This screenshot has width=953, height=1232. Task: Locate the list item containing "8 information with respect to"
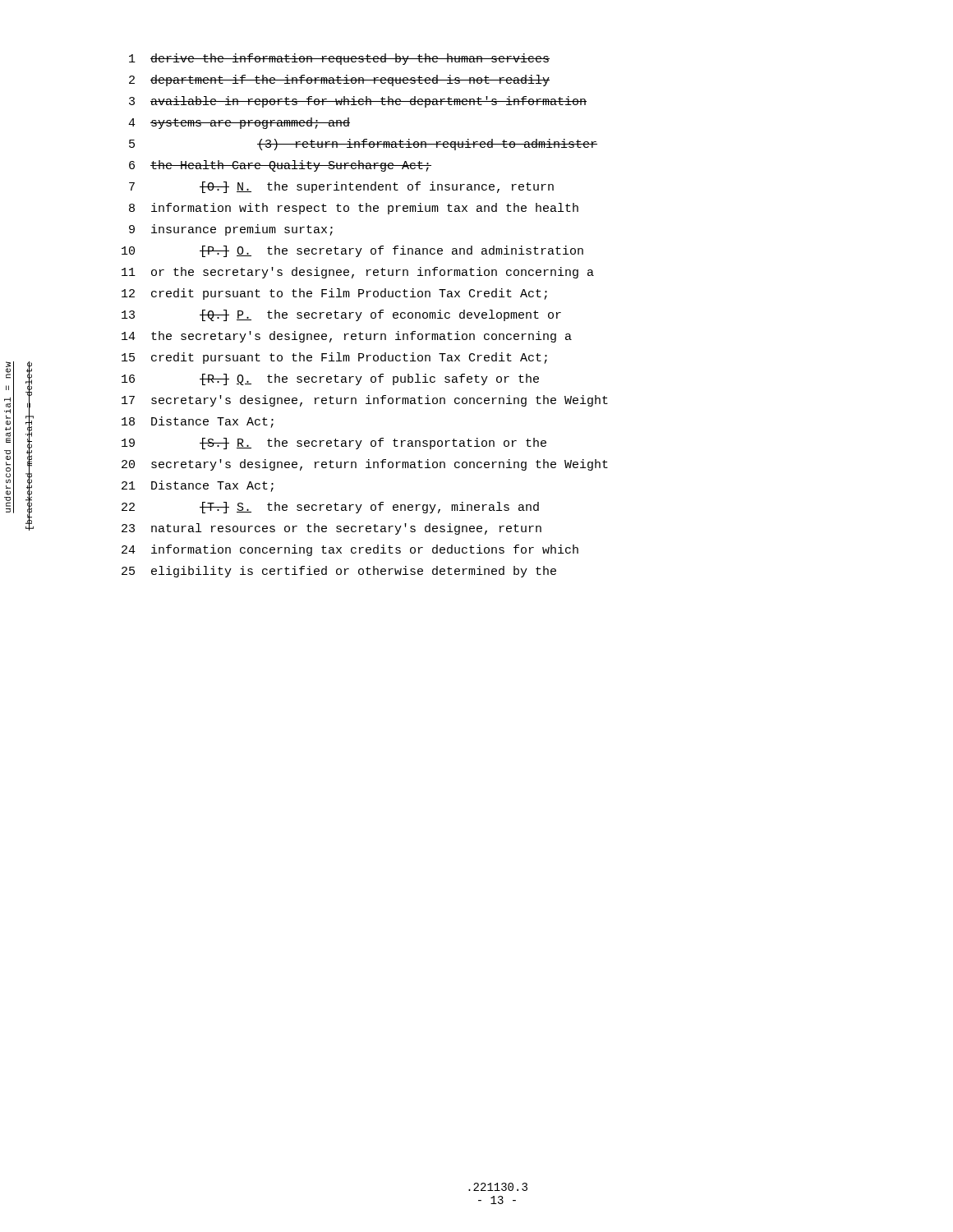click(497, 209)
